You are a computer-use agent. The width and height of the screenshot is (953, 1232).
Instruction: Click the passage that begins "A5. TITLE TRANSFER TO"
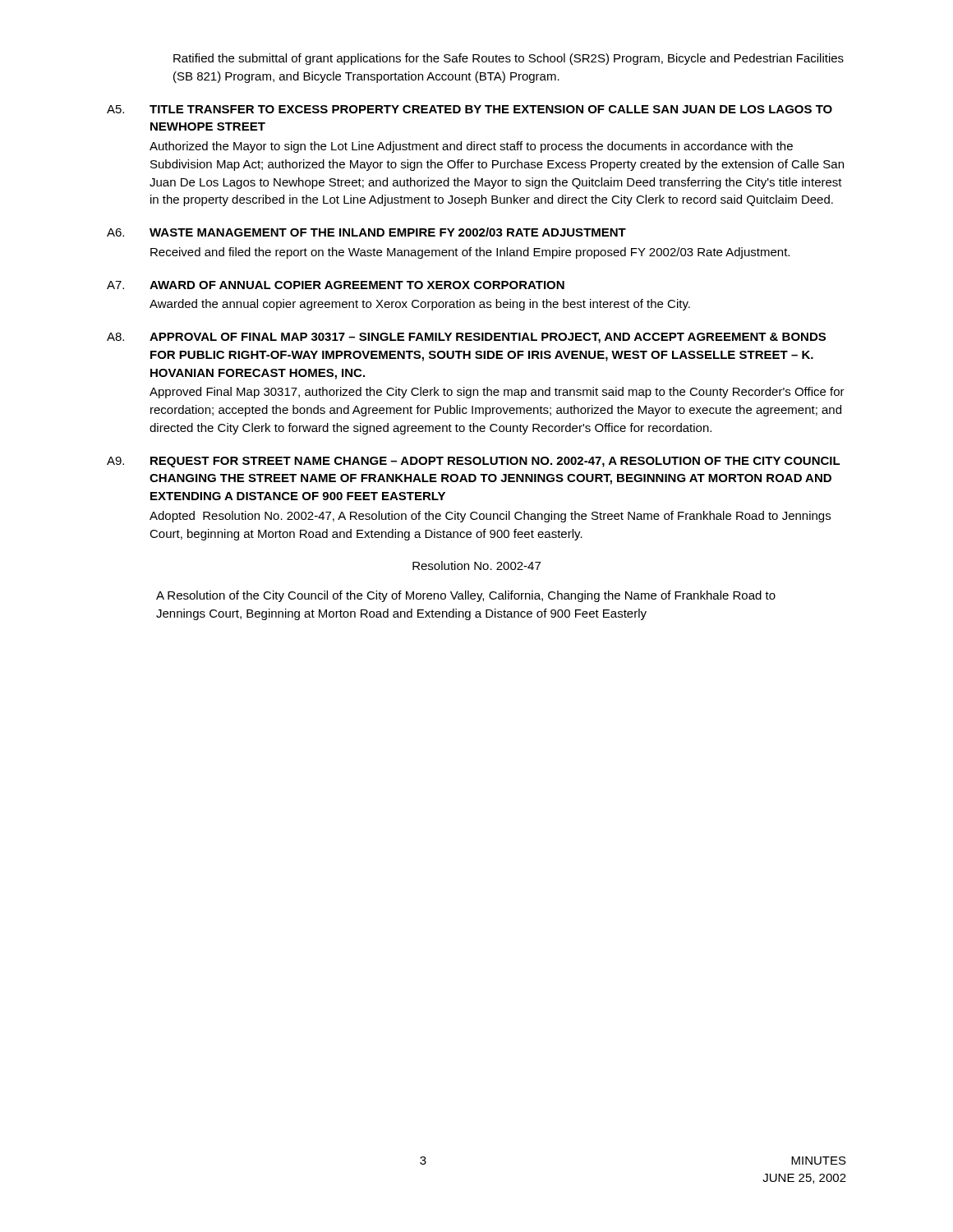pos(476,154)
